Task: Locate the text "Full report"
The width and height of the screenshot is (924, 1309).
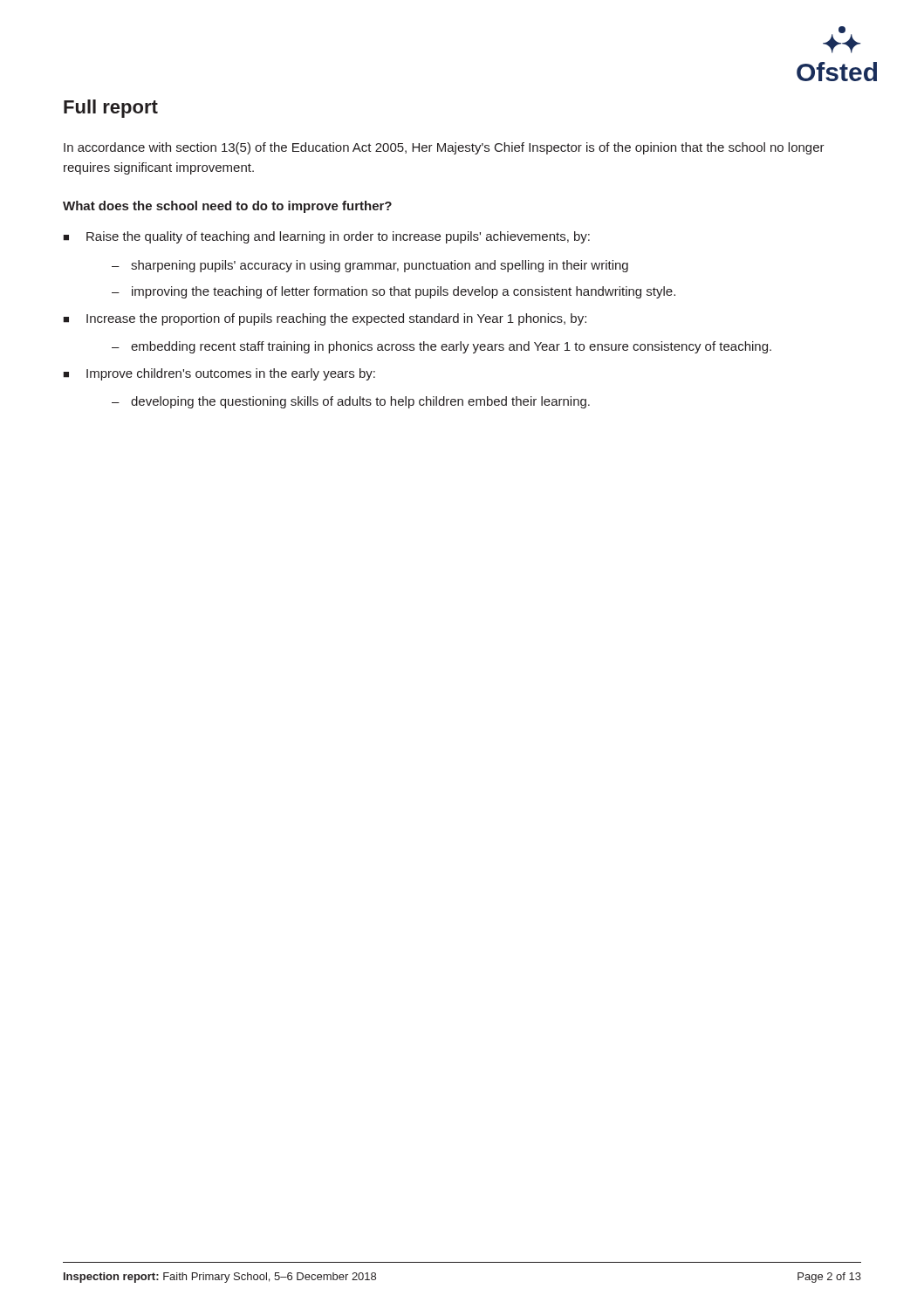Action: (111, 109)
